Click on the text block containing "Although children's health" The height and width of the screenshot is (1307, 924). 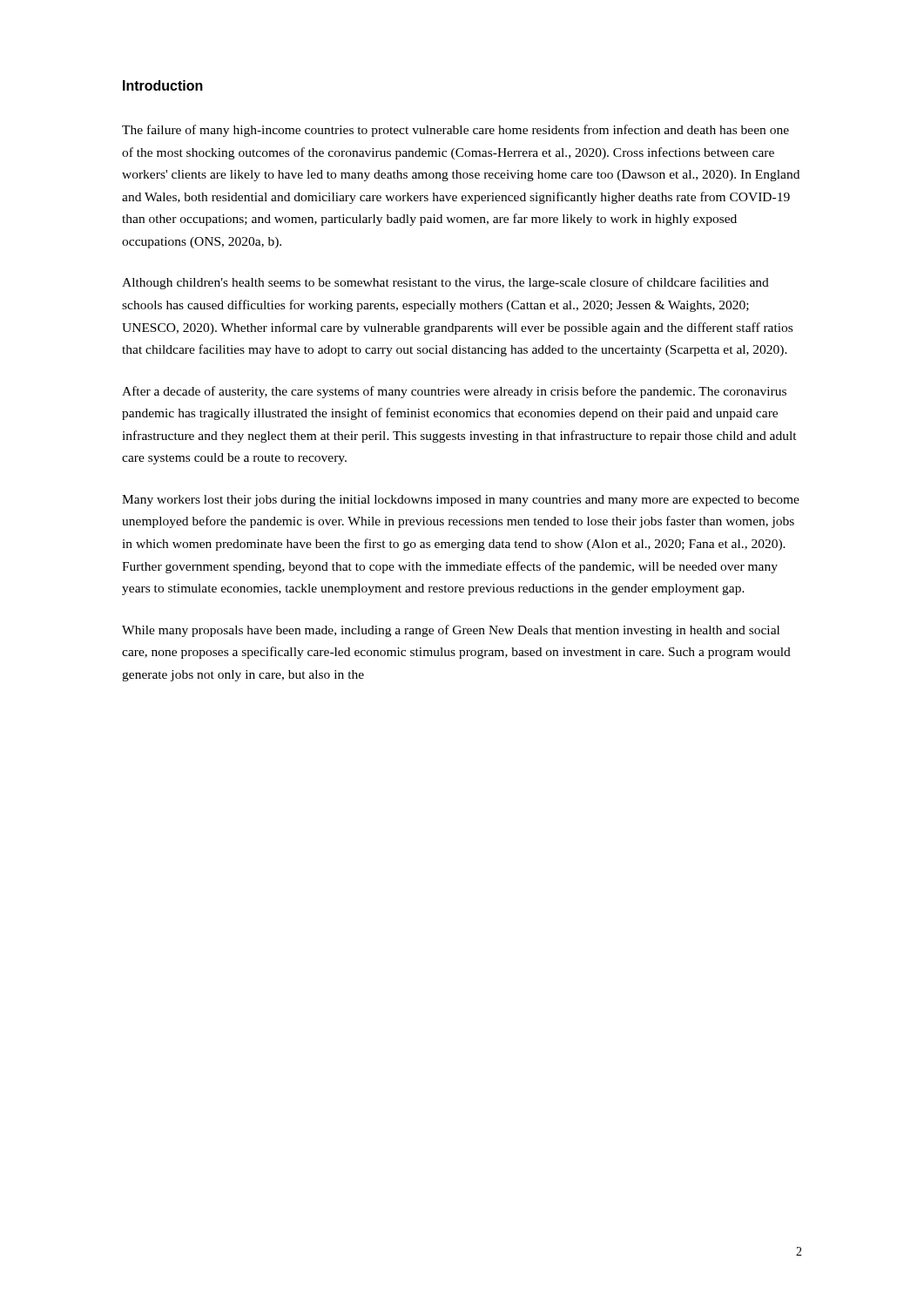click(458, 316)
